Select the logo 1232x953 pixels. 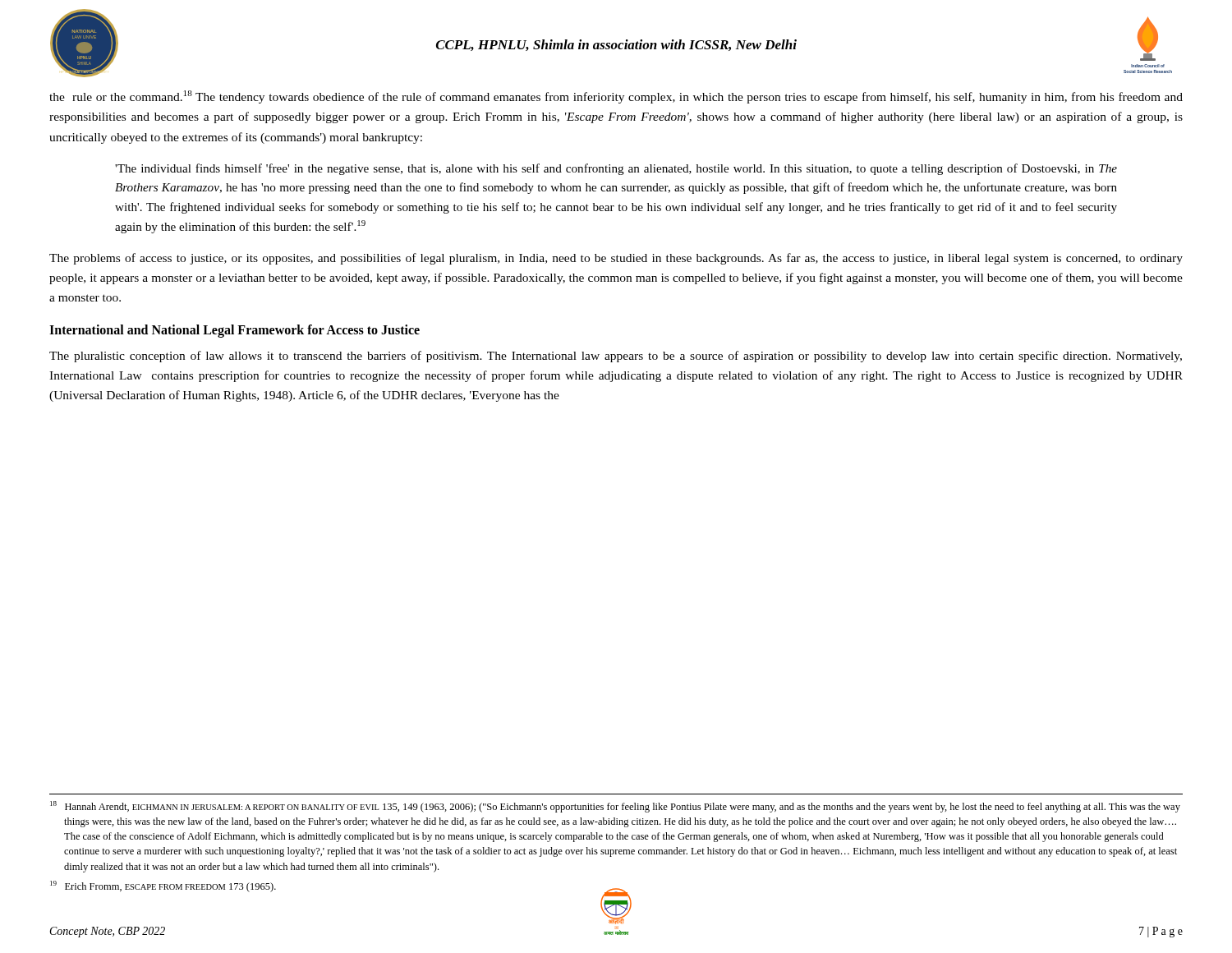[616, 912]
